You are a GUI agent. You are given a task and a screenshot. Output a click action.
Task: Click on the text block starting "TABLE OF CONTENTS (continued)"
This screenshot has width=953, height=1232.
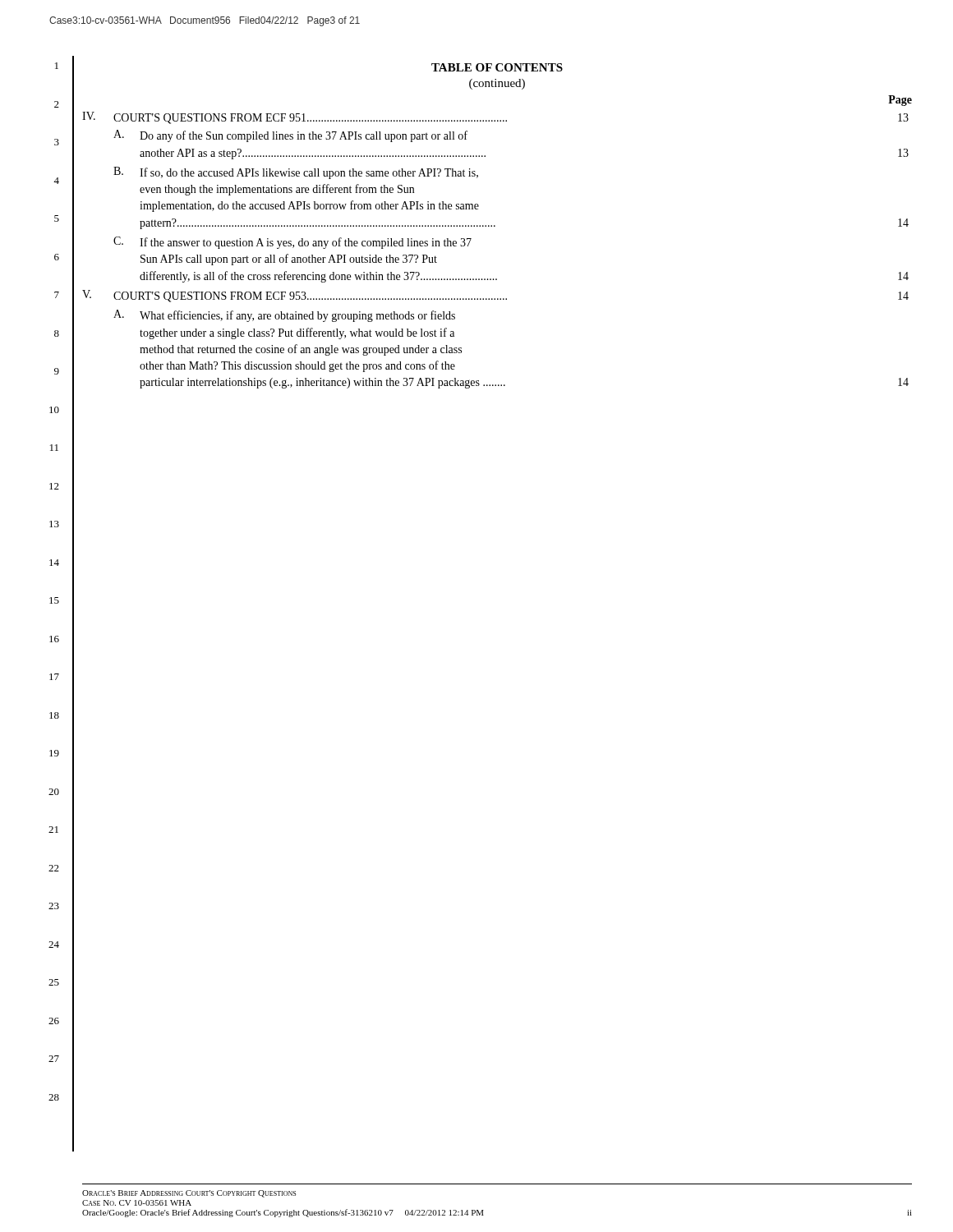[497, 76]
